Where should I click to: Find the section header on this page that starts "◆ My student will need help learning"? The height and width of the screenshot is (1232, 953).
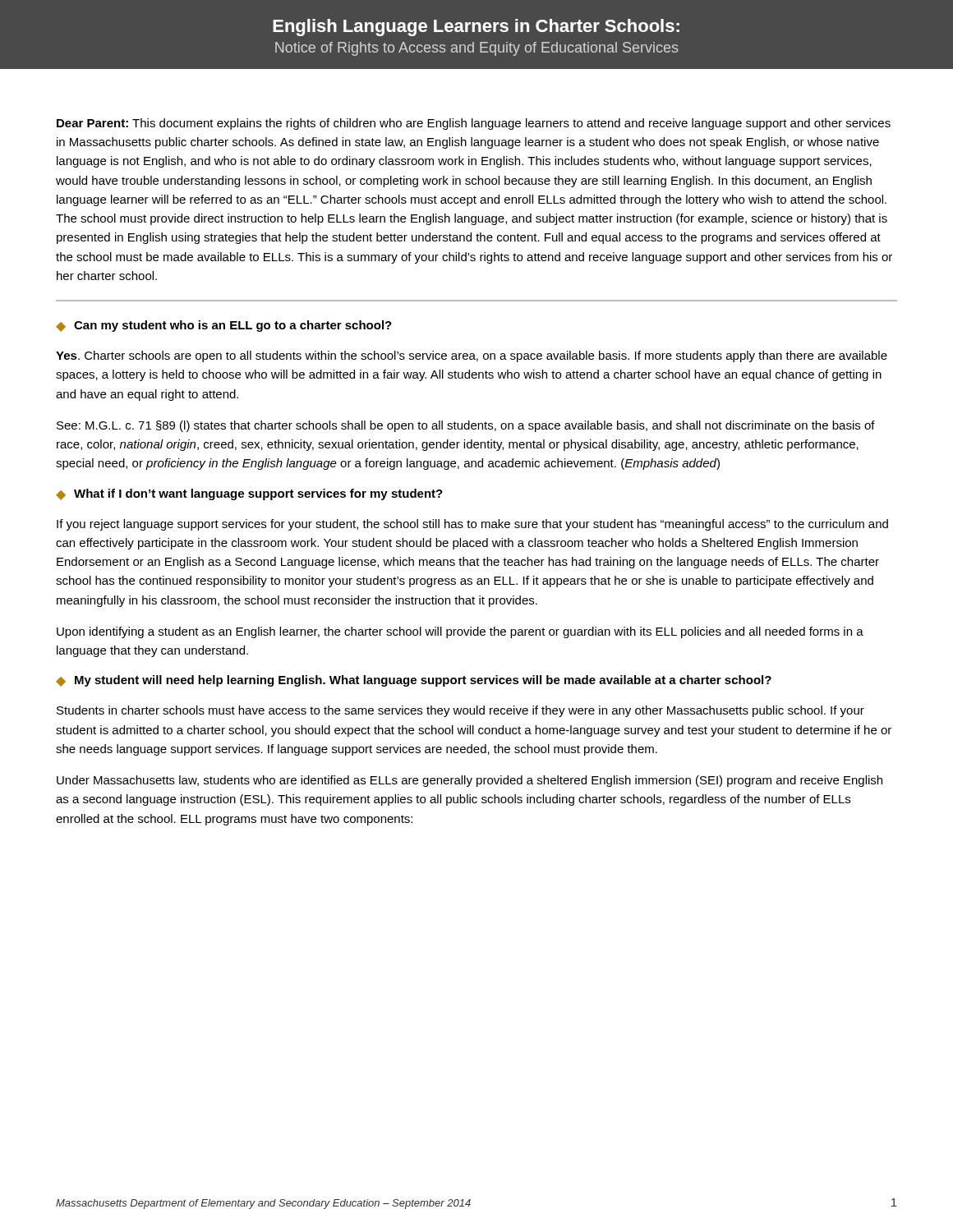click(476, 680)
